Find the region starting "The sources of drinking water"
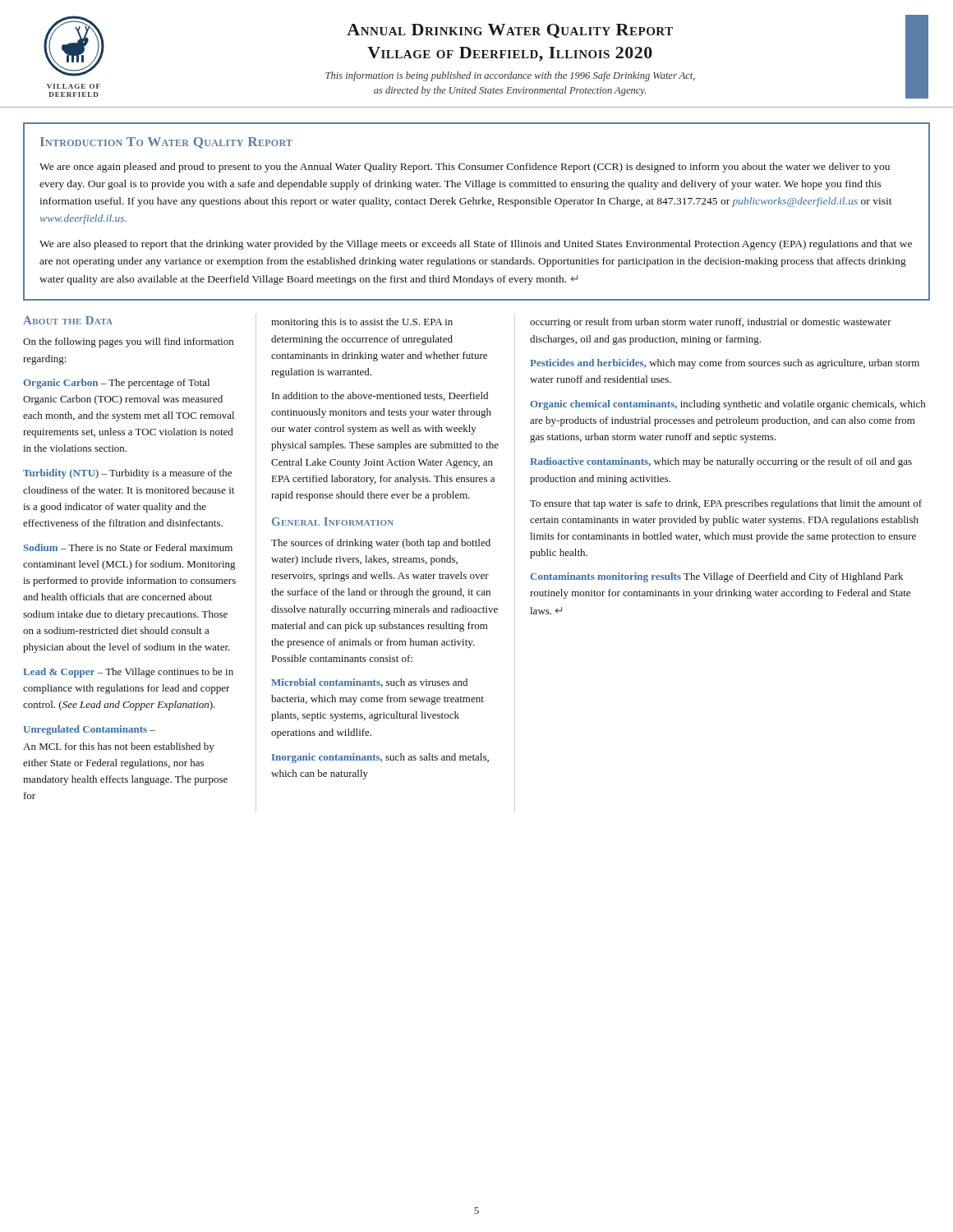The image size is (953, 1232). click(385, 600)
